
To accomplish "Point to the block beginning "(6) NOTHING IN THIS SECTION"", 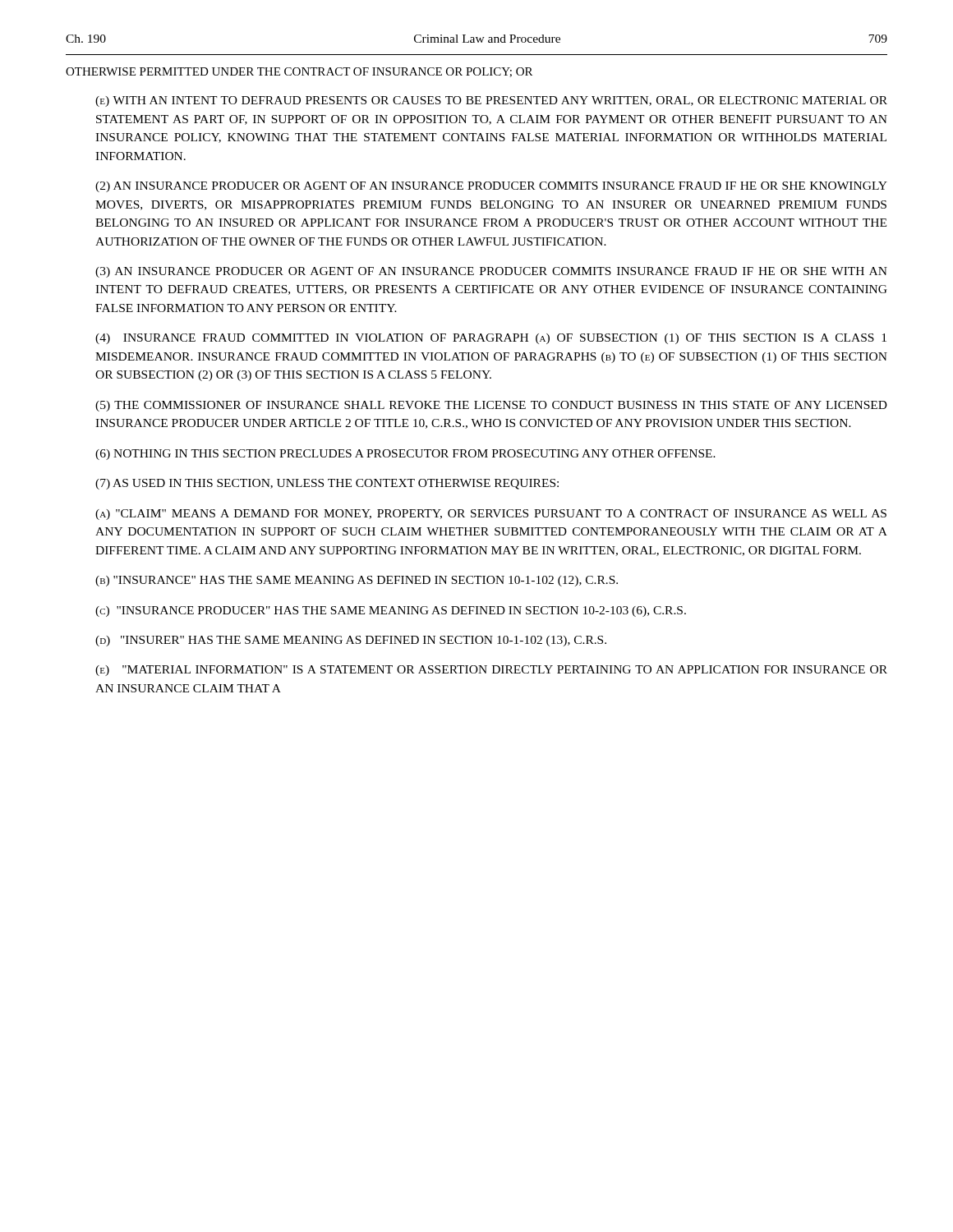I will pyautogui.click(x=406, y=453).
